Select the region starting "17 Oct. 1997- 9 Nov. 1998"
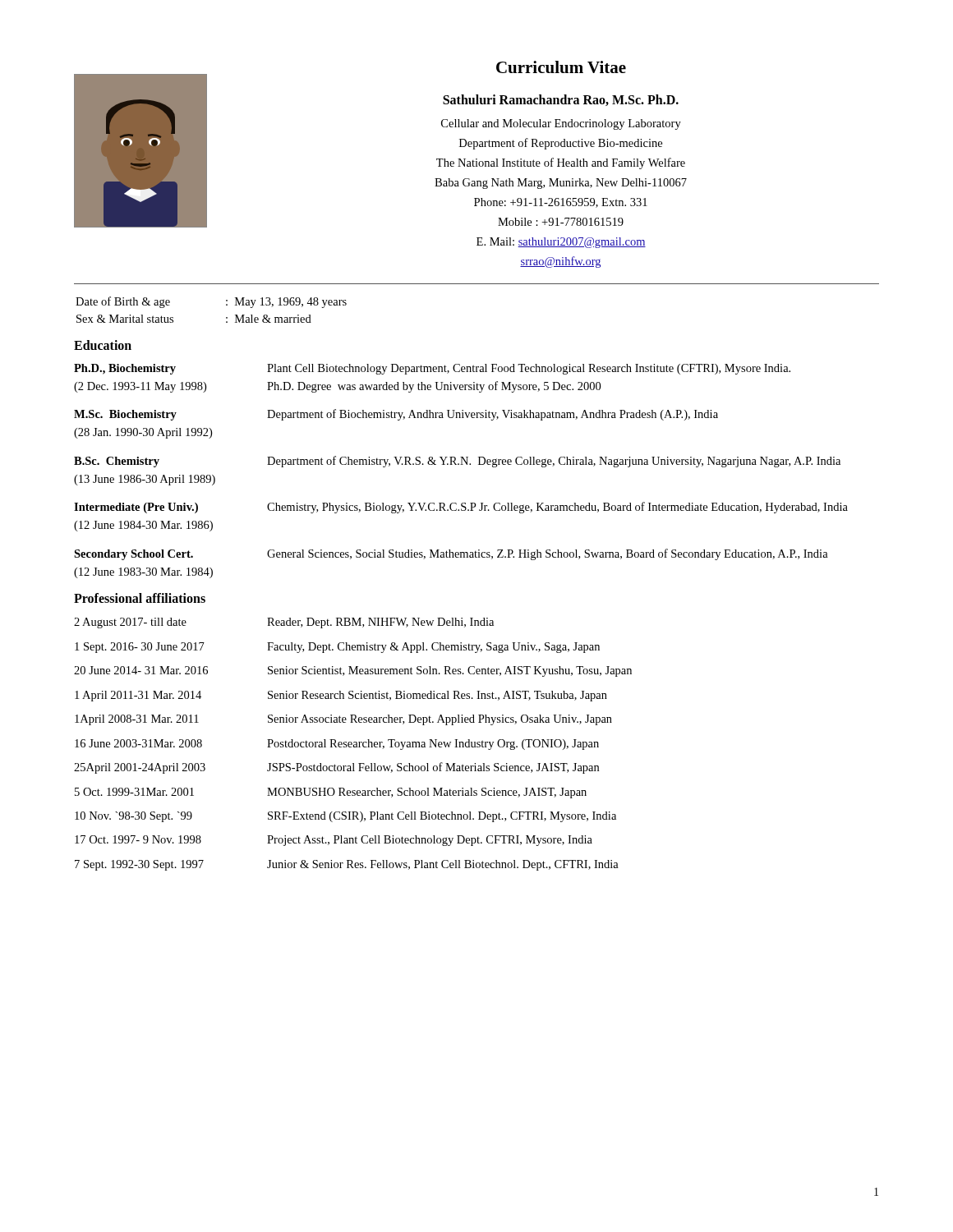 click(x=476, y=840)
